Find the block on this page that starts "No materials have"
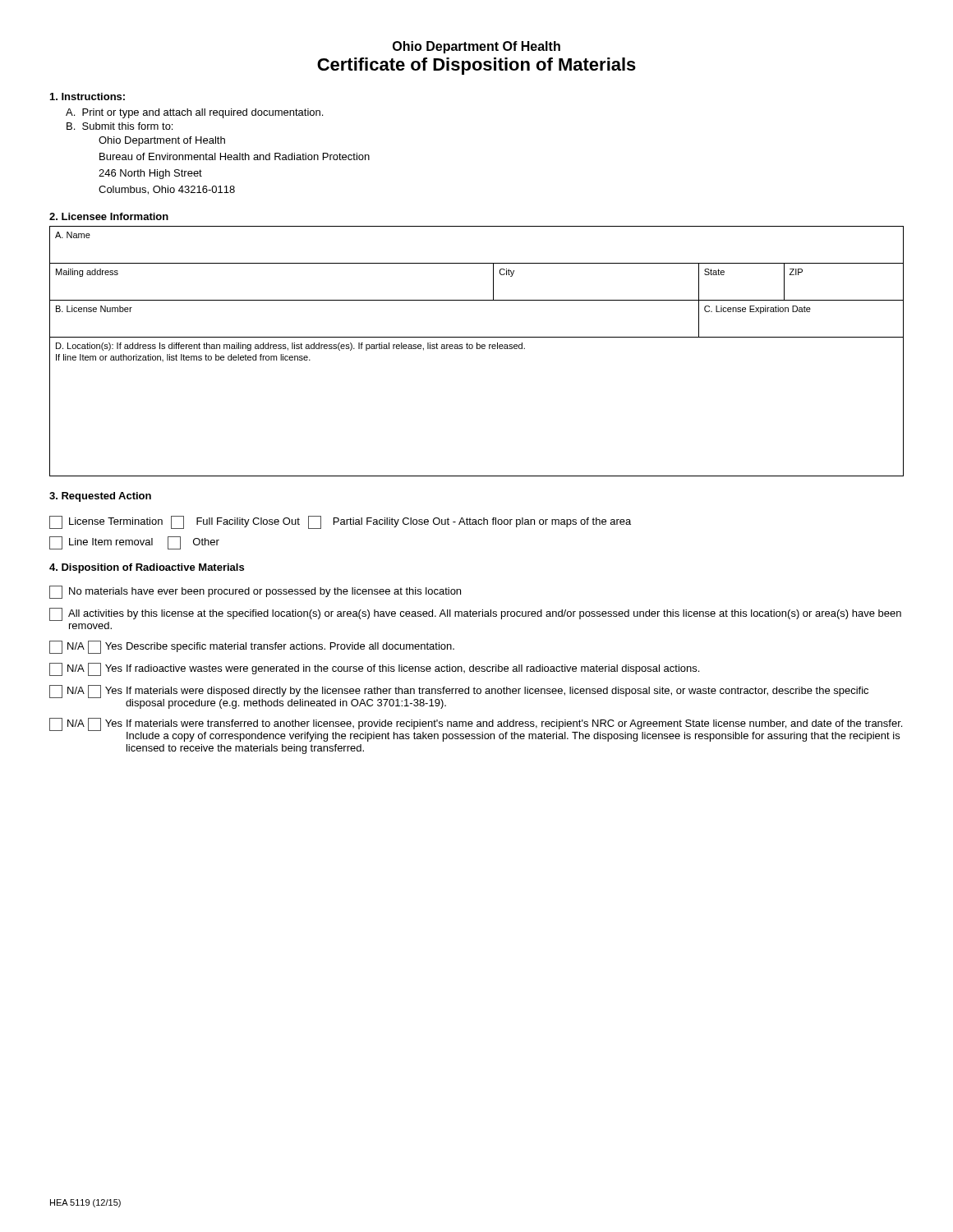 coord(256,592)
